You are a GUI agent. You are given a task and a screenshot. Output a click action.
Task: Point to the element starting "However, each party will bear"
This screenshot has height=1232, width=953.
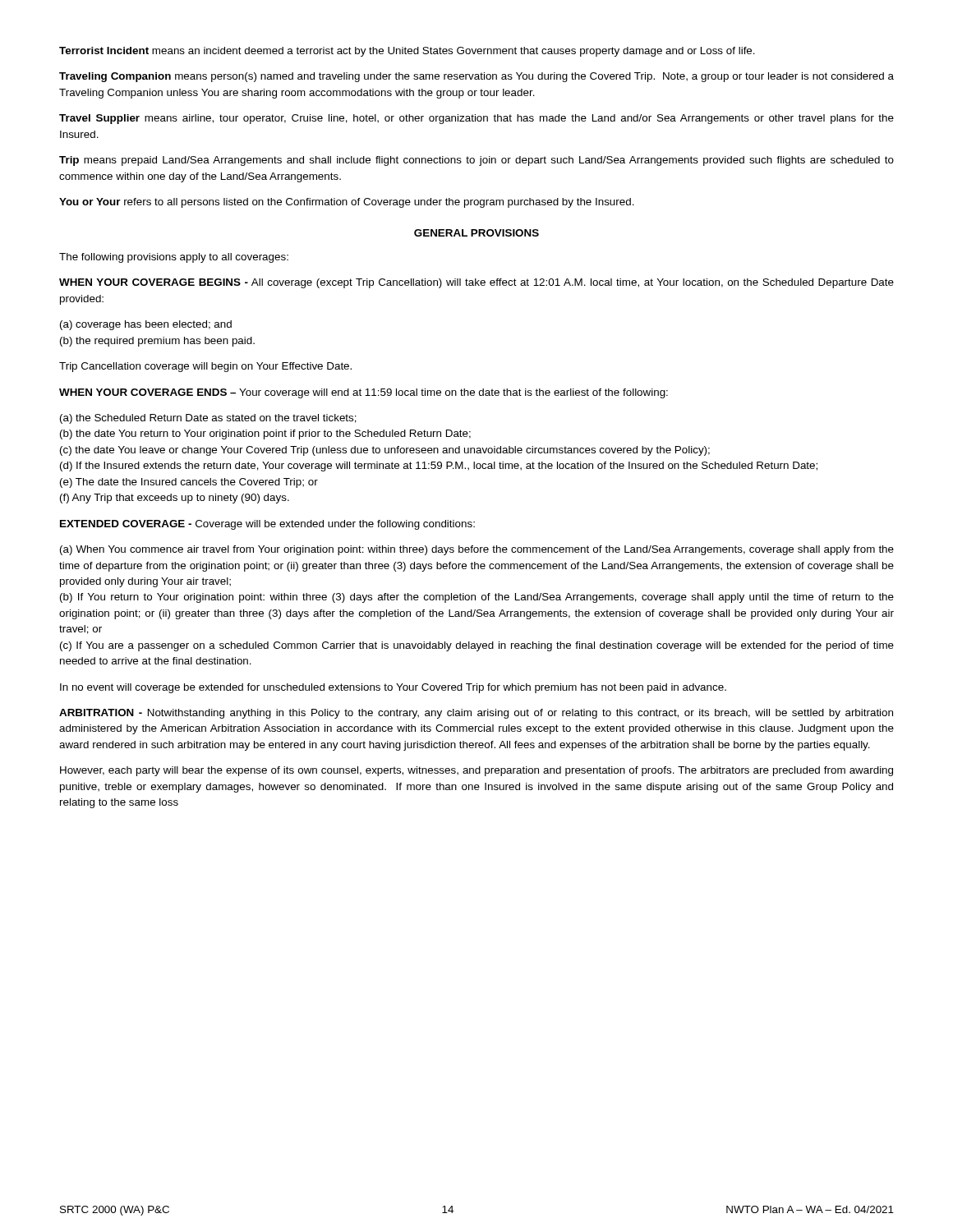(476, 786)
